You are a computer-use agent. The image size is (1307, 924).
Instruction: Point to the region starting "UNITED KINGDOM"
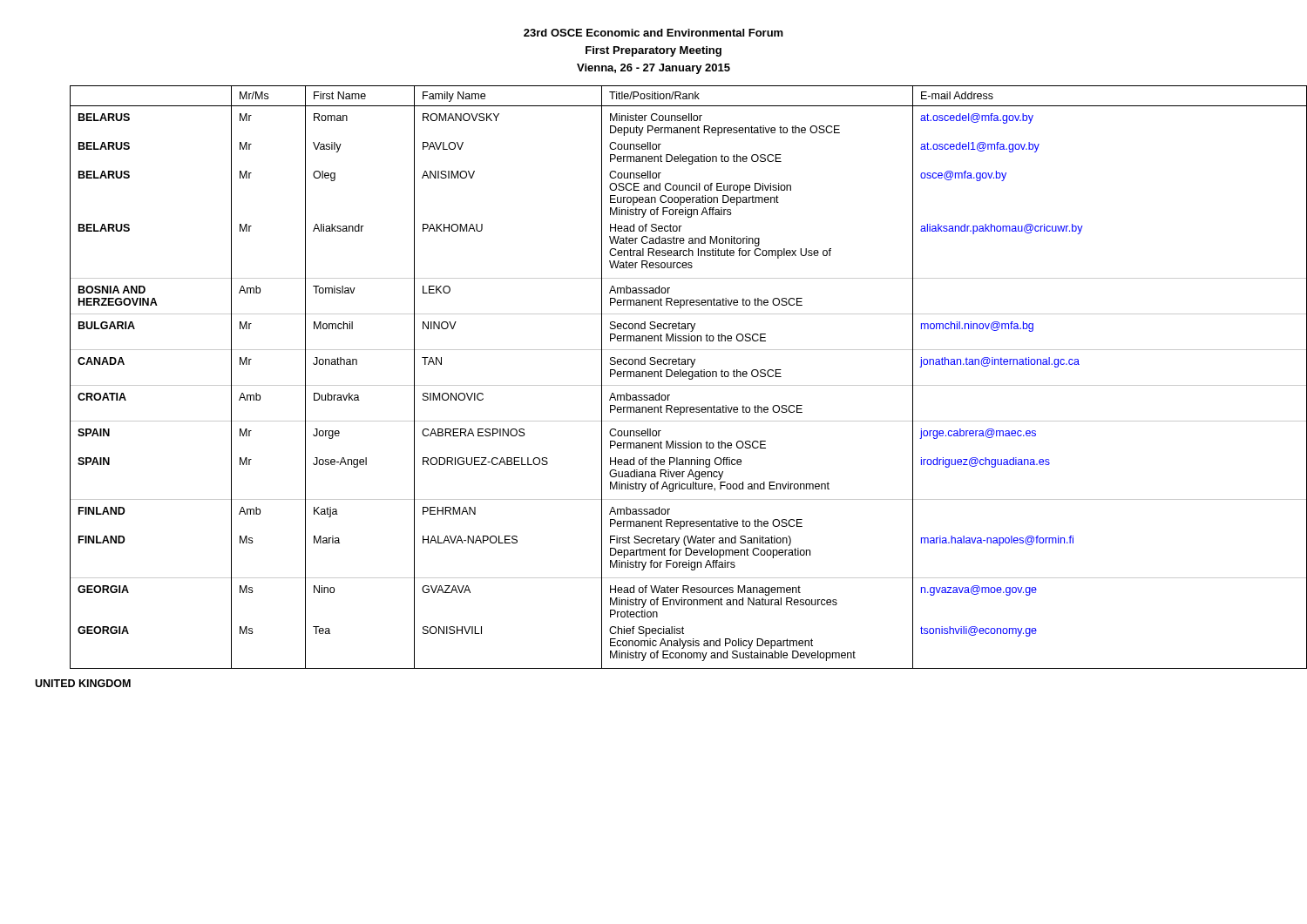point(83,684)
